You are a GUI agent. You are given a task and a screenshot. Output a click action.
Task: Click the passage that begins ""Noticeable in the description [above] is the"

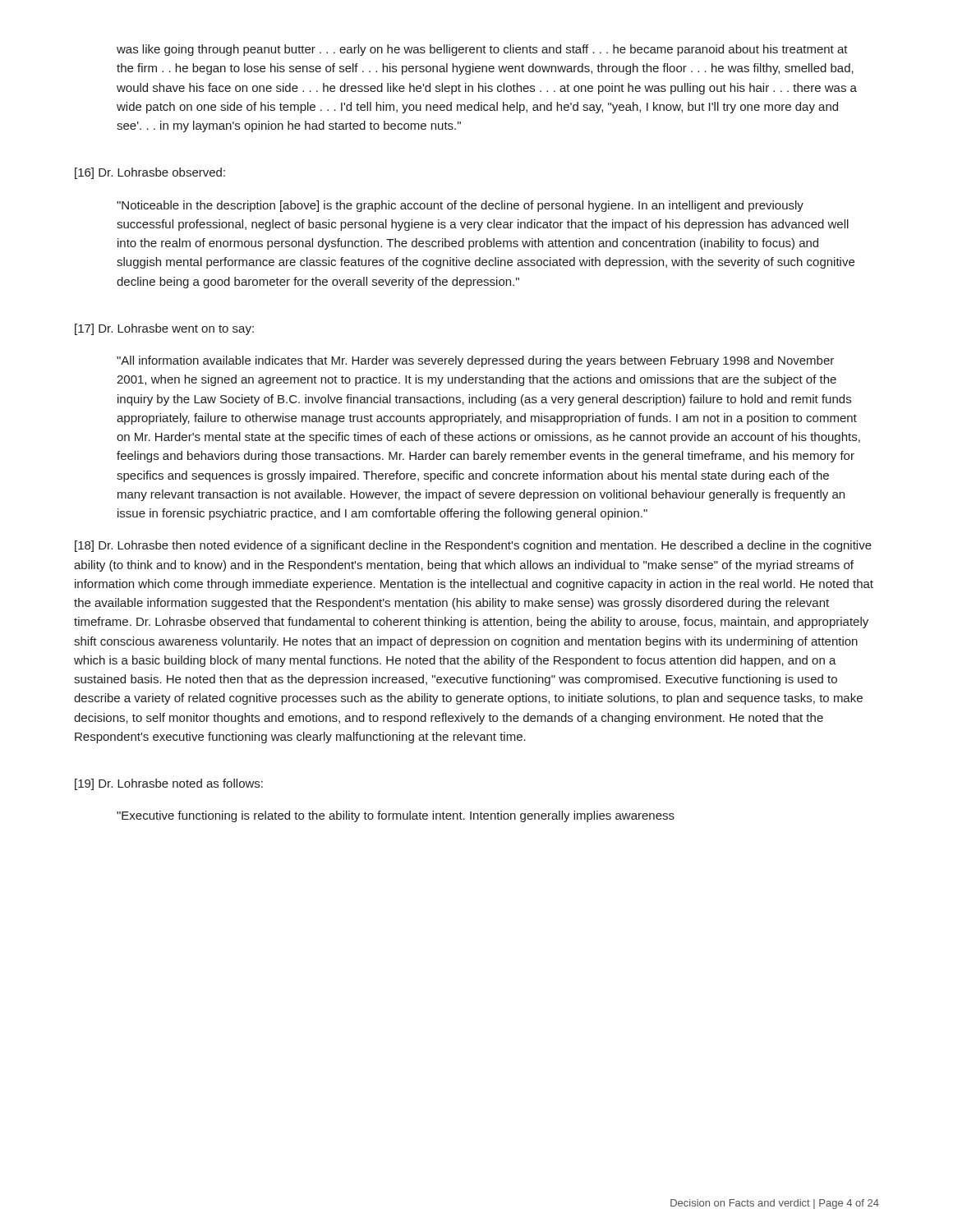point(486,243)
